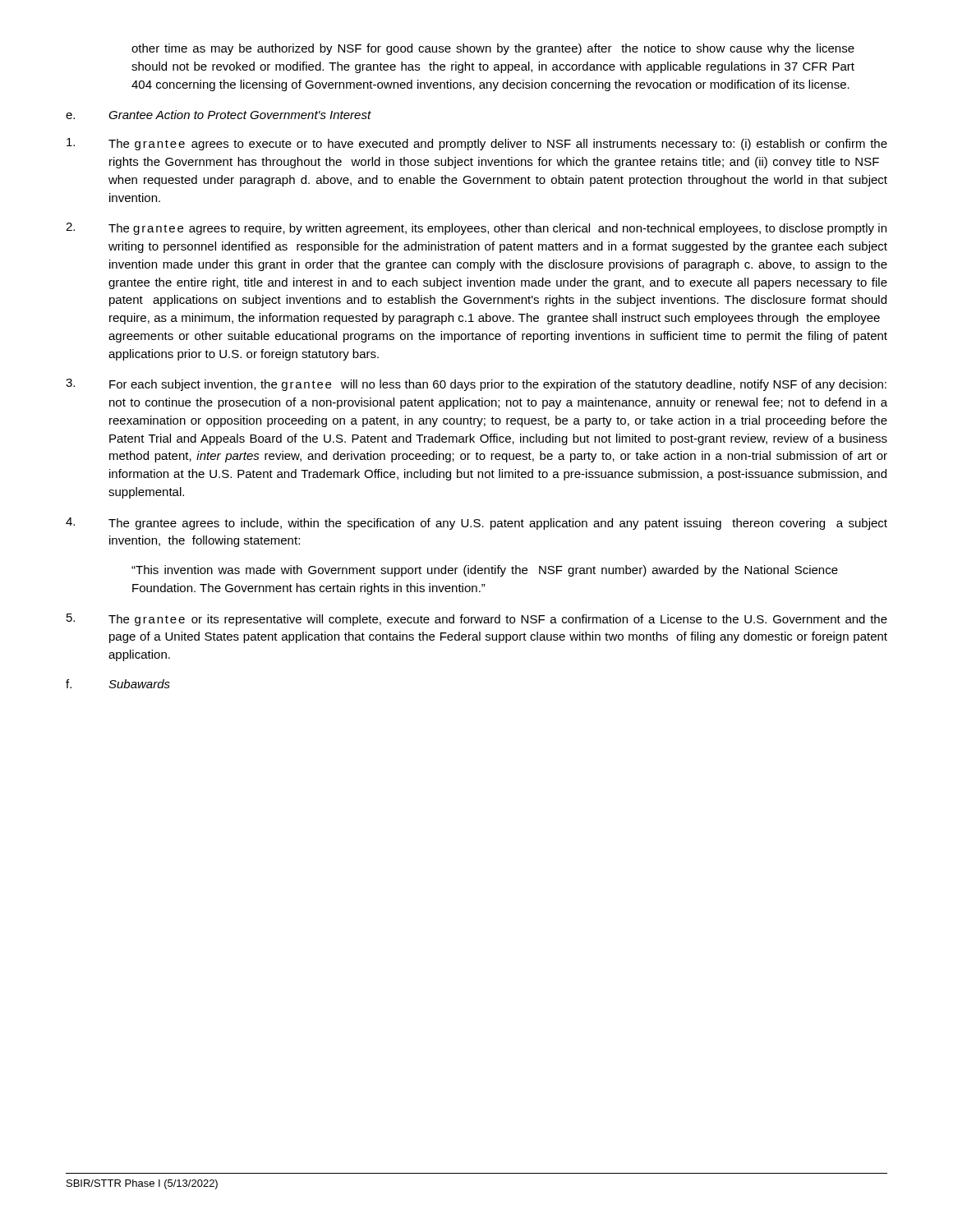
Task: Where is the passage that starts "“This invention was made"?
Action: 485,579
